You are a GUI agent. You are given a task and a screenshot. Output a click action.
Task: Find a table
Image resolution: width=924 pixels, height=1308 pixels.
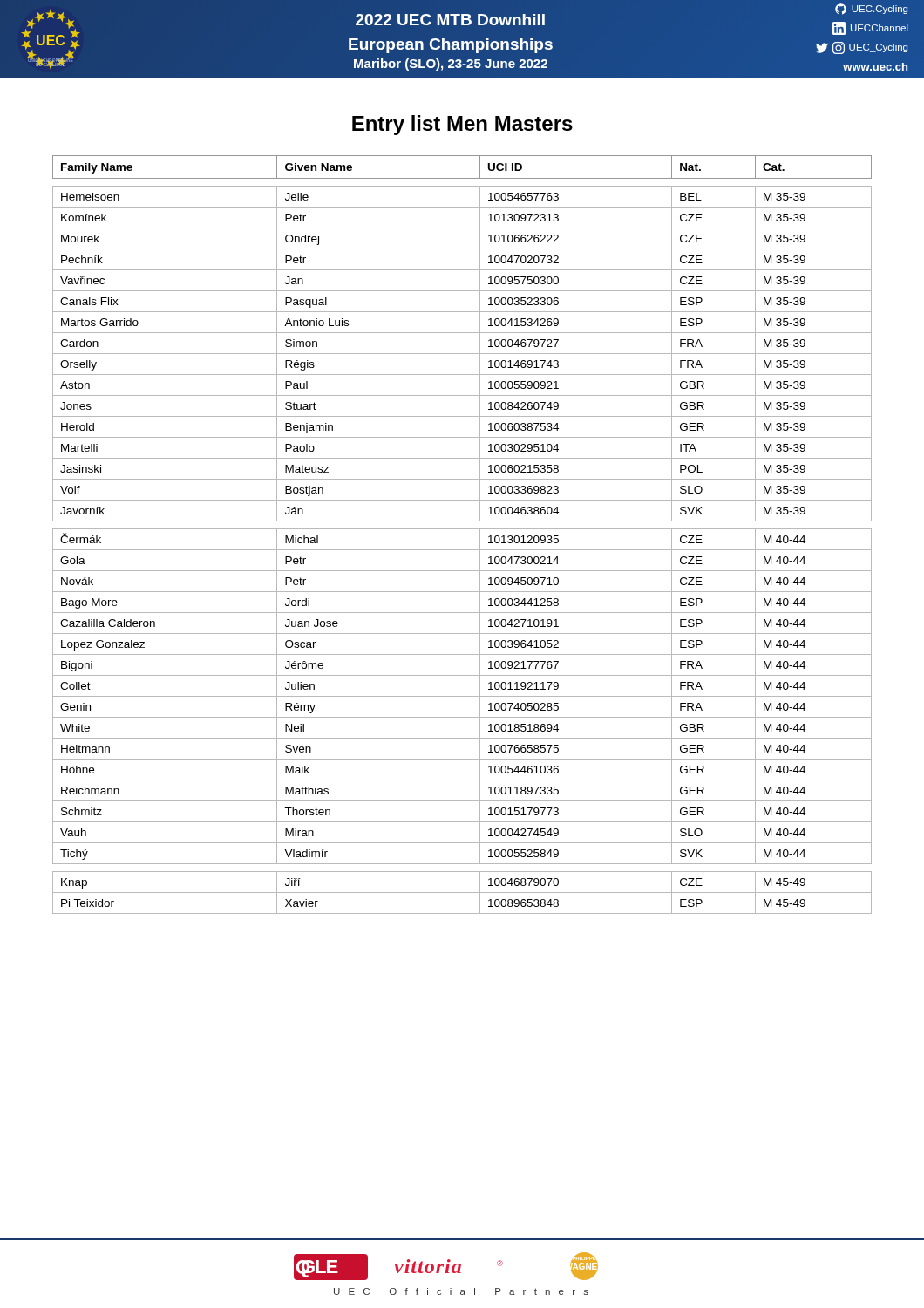click(462, 535)
